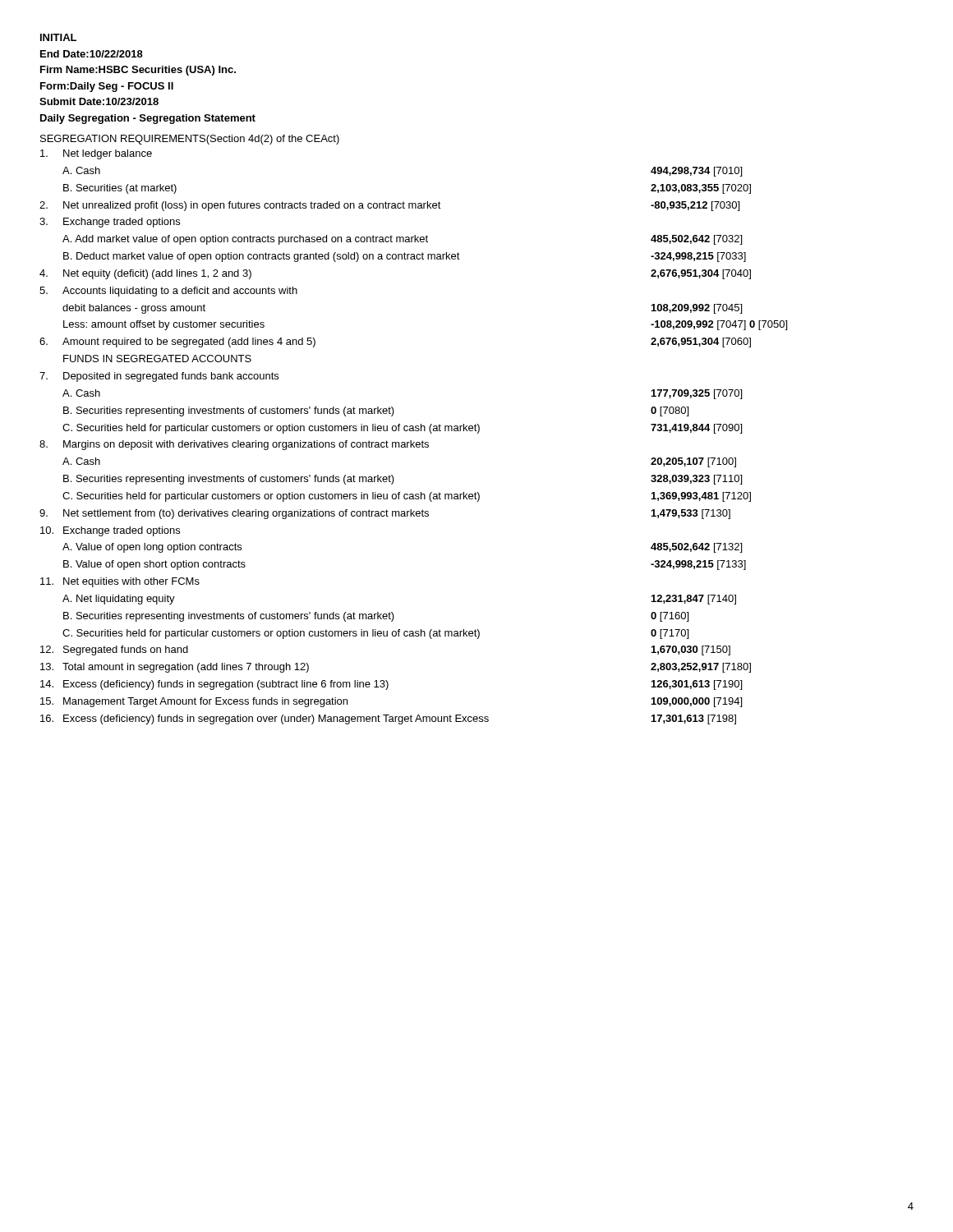Locate the list item that reads "14. Excess (deficiency) funds in segregation (subtract"
Screen dimensions: 1232x953
(x=391, y=685)
